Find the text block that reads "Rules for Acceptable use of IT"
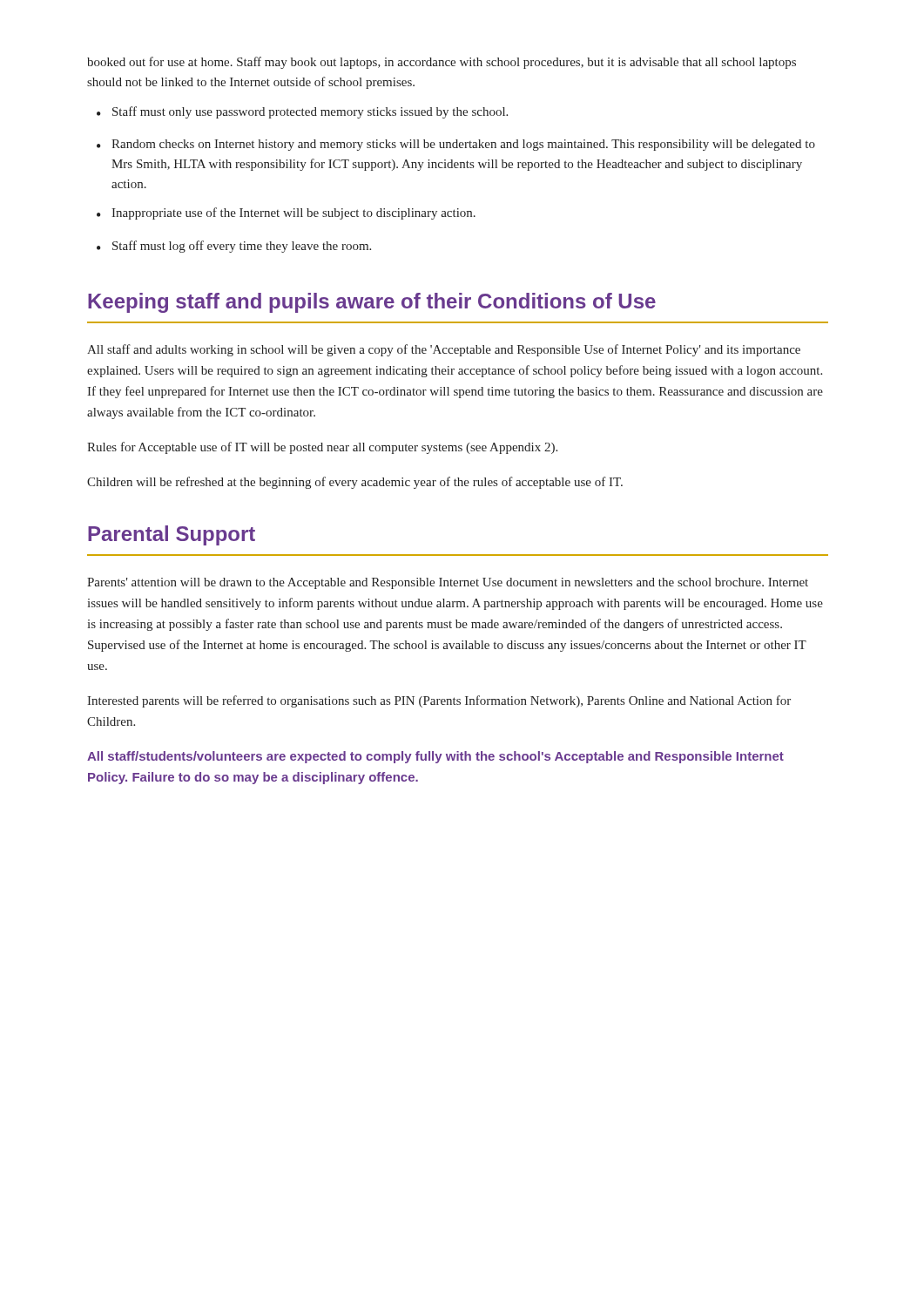Image resolution: width=924 pixels, height=1307 pixels. click(x=323, y=447)
